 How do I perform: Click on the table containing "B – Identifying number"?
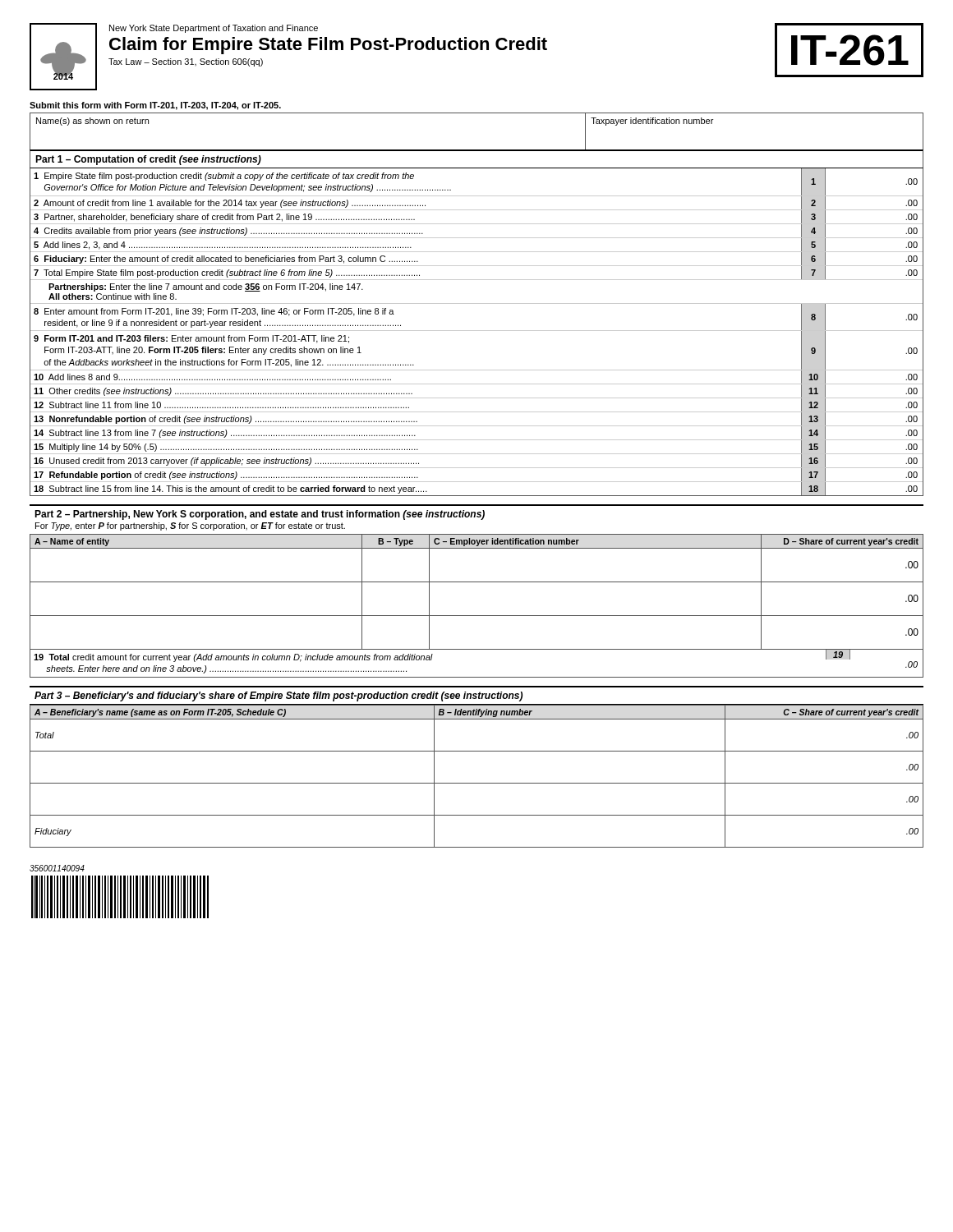pos(476,776)
